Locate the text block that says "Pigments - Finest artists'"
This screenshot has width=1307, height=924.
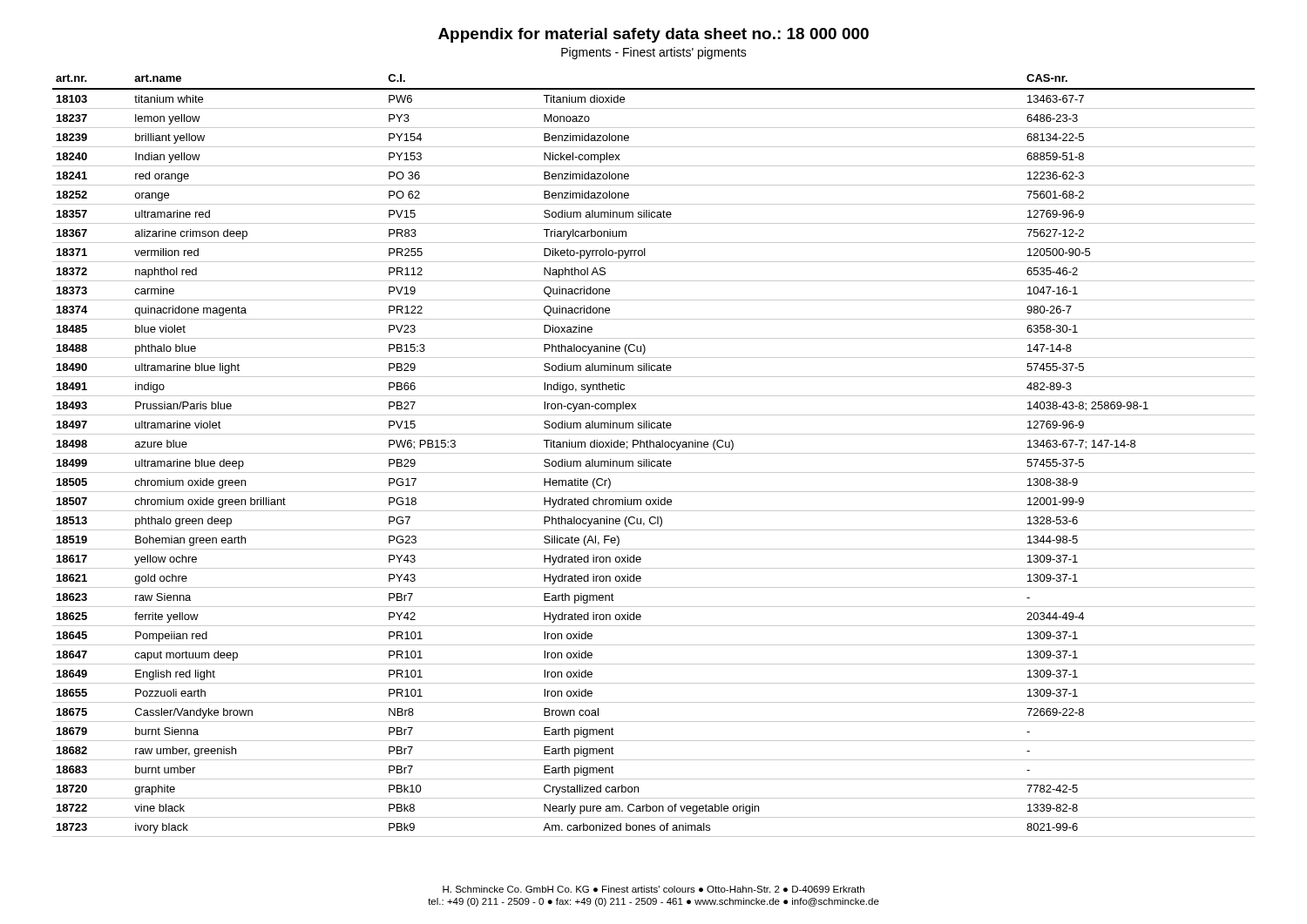point(654,52)
